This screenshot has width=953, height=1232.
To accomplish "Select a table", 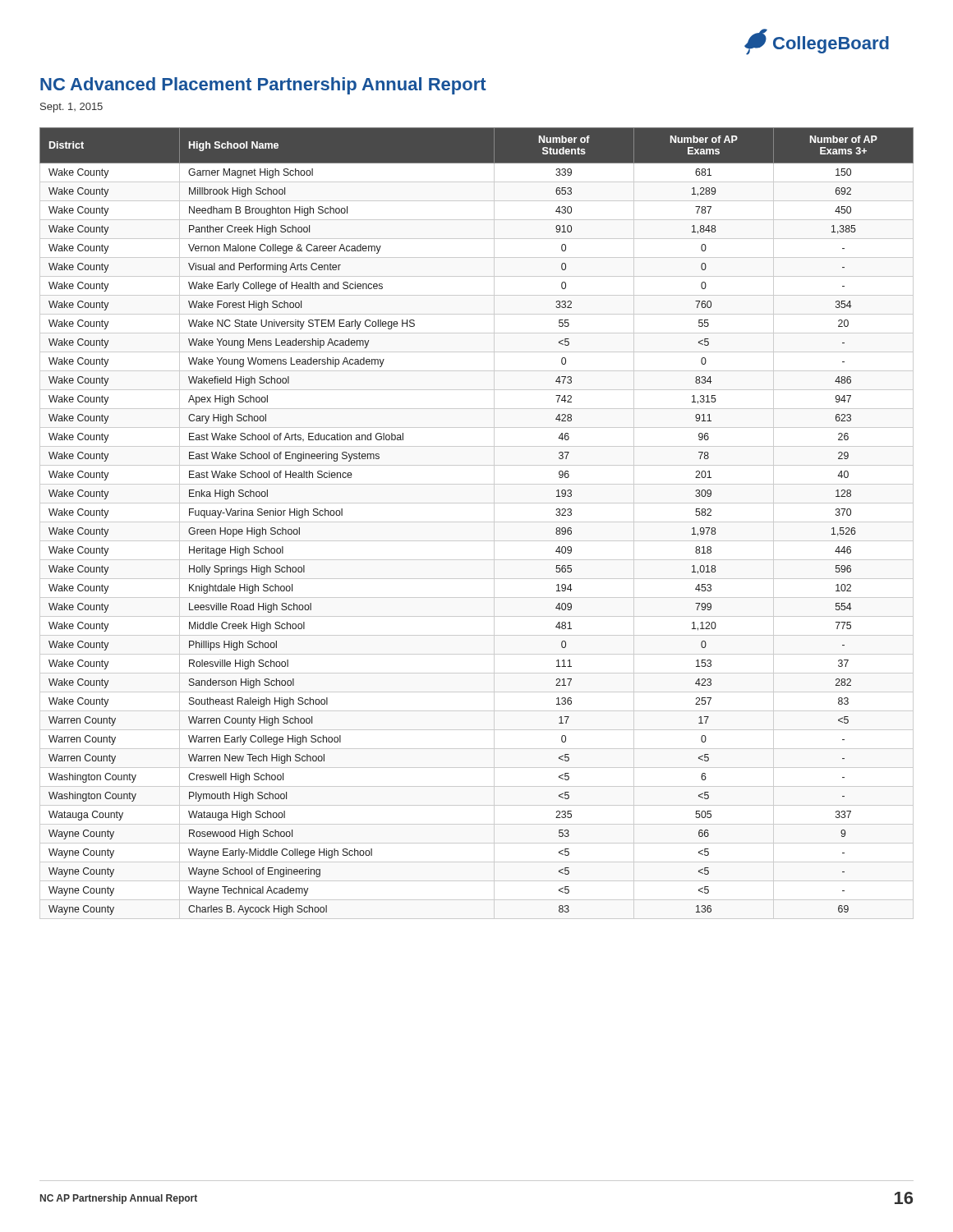I will (x=476, y=523).
